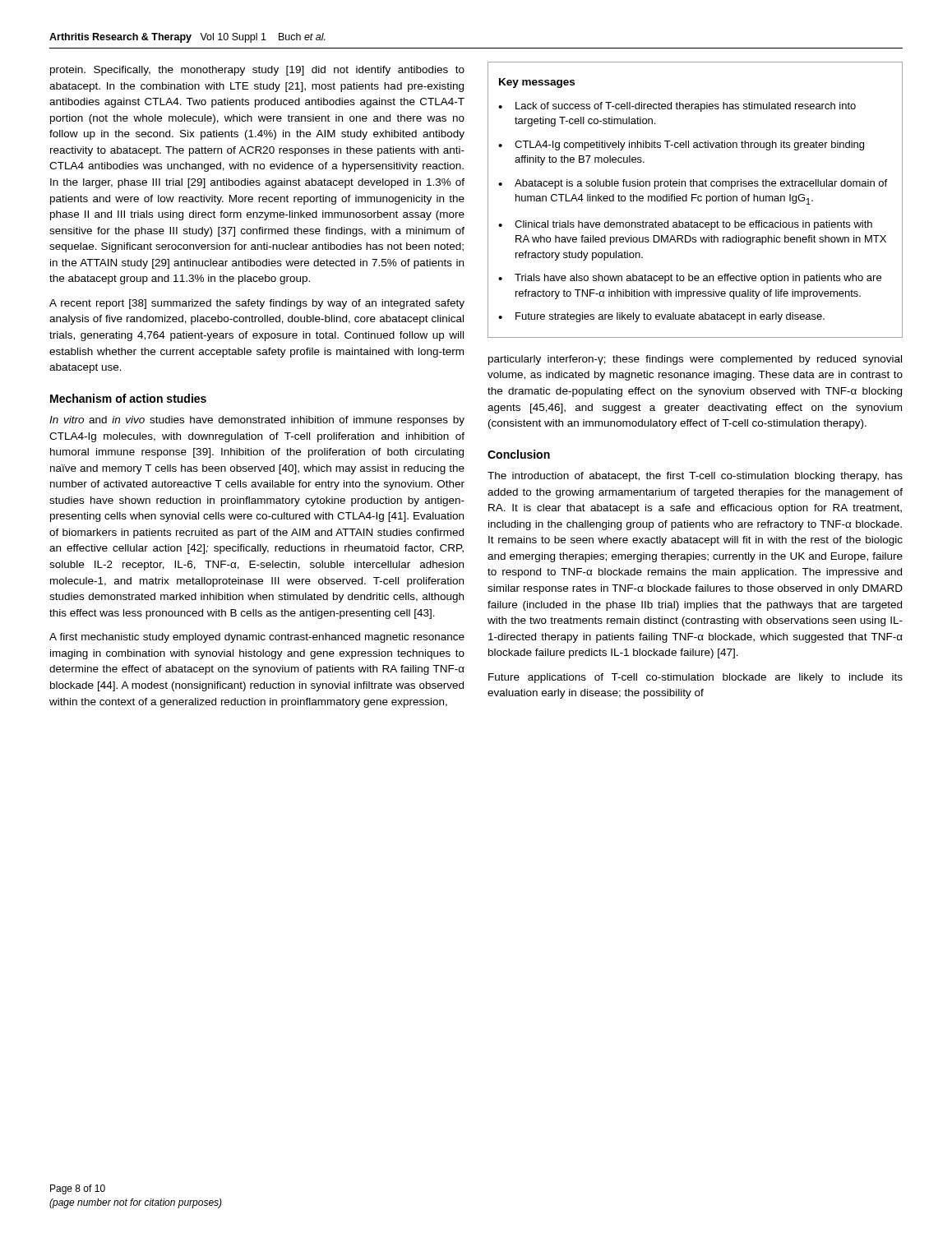The image size is (952, 1233).
Task: Find the text block that reads "The introduction of abatacept, the first T-cell"
Action: [695, 564]
